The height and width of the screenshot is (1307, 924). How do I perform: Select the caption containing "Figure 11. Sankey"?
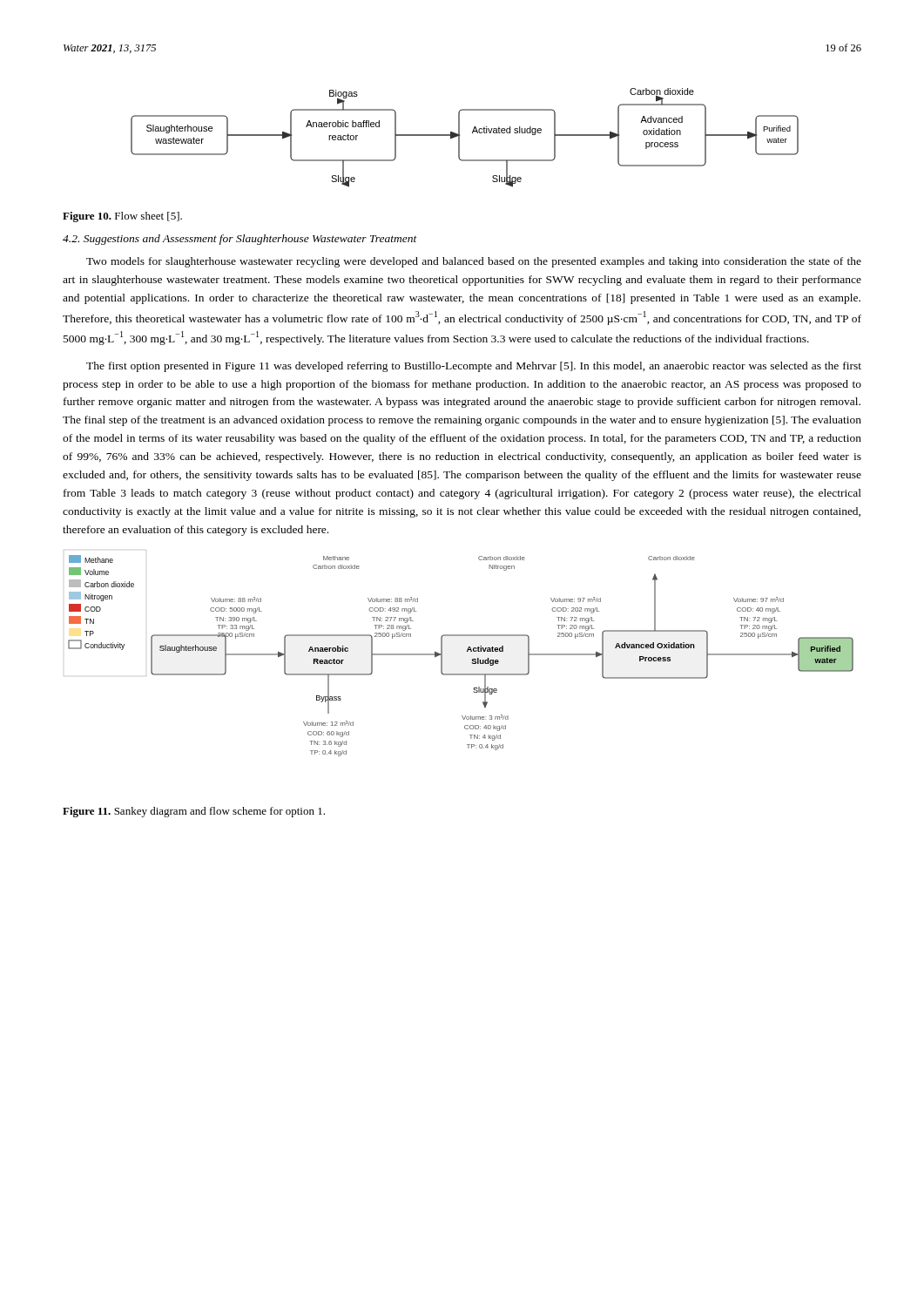[194, 811]
